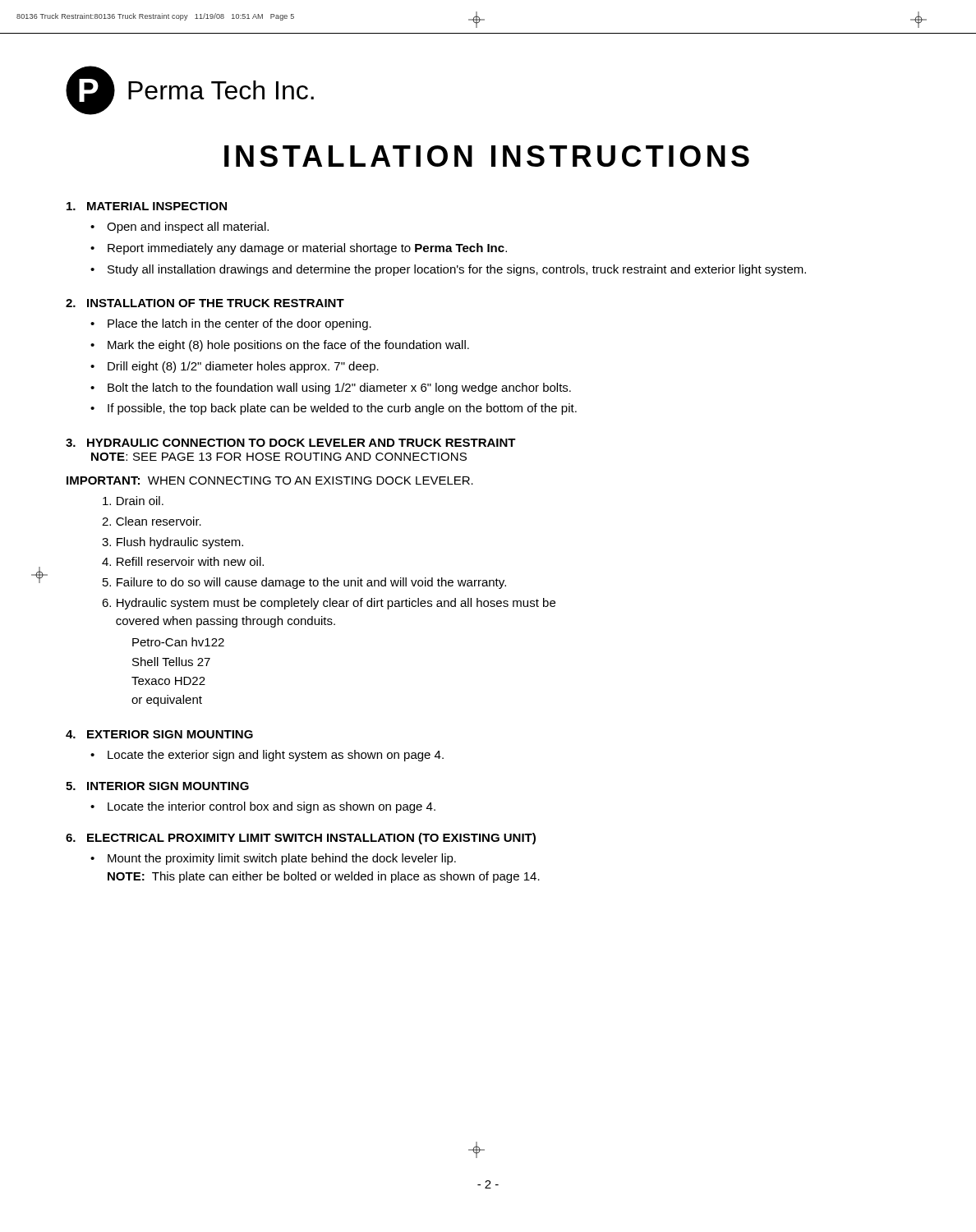The image size is (976, 1232).
Task: Navigate to the element starting "Place the latch"
Action: pos(239,323)
